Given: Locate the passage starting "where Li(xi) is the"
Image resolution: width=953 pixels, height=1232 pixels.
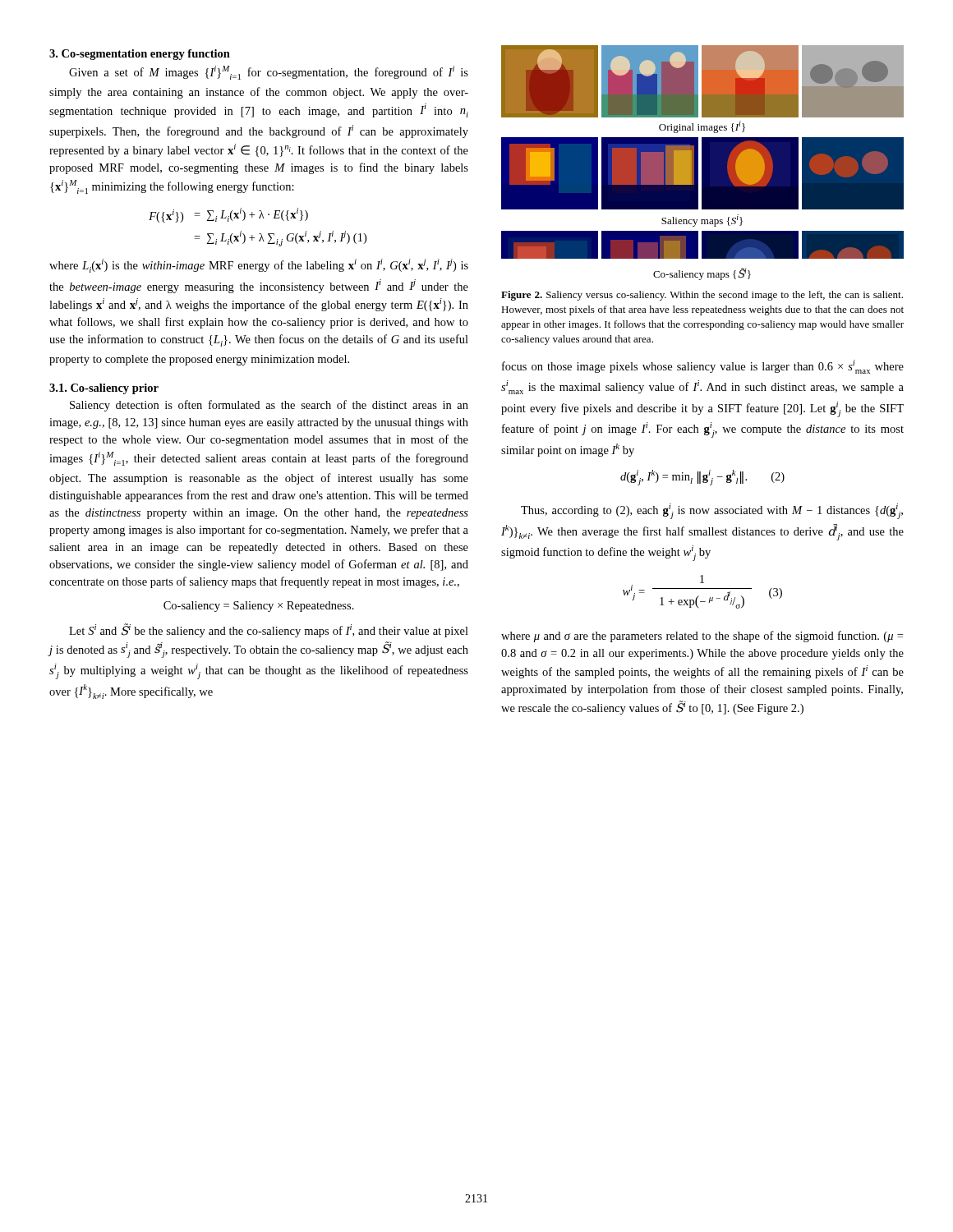Looking at the screenshot, I should tap(259, 312).
